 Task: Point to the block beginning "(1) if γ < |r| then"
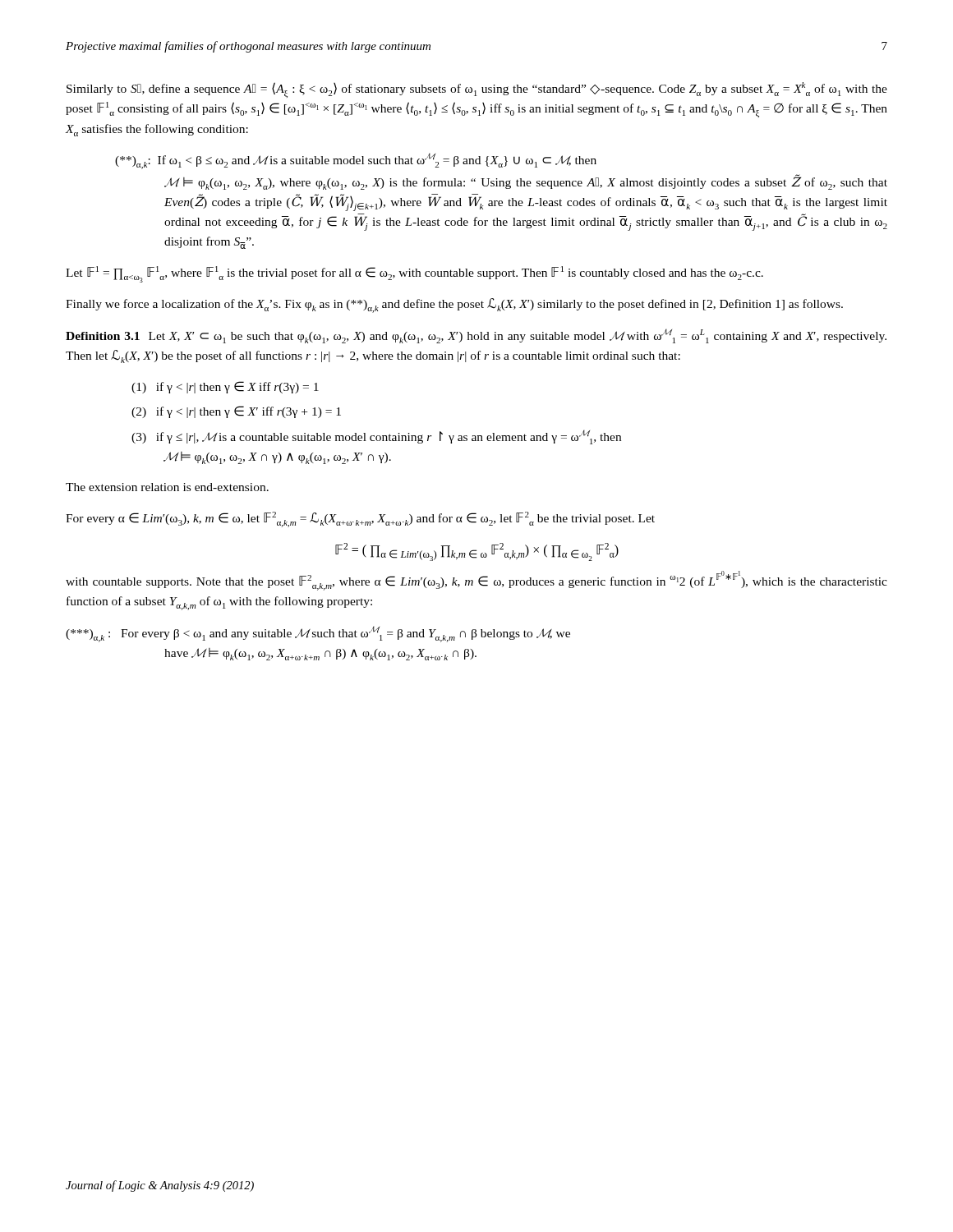pos(225,386)
